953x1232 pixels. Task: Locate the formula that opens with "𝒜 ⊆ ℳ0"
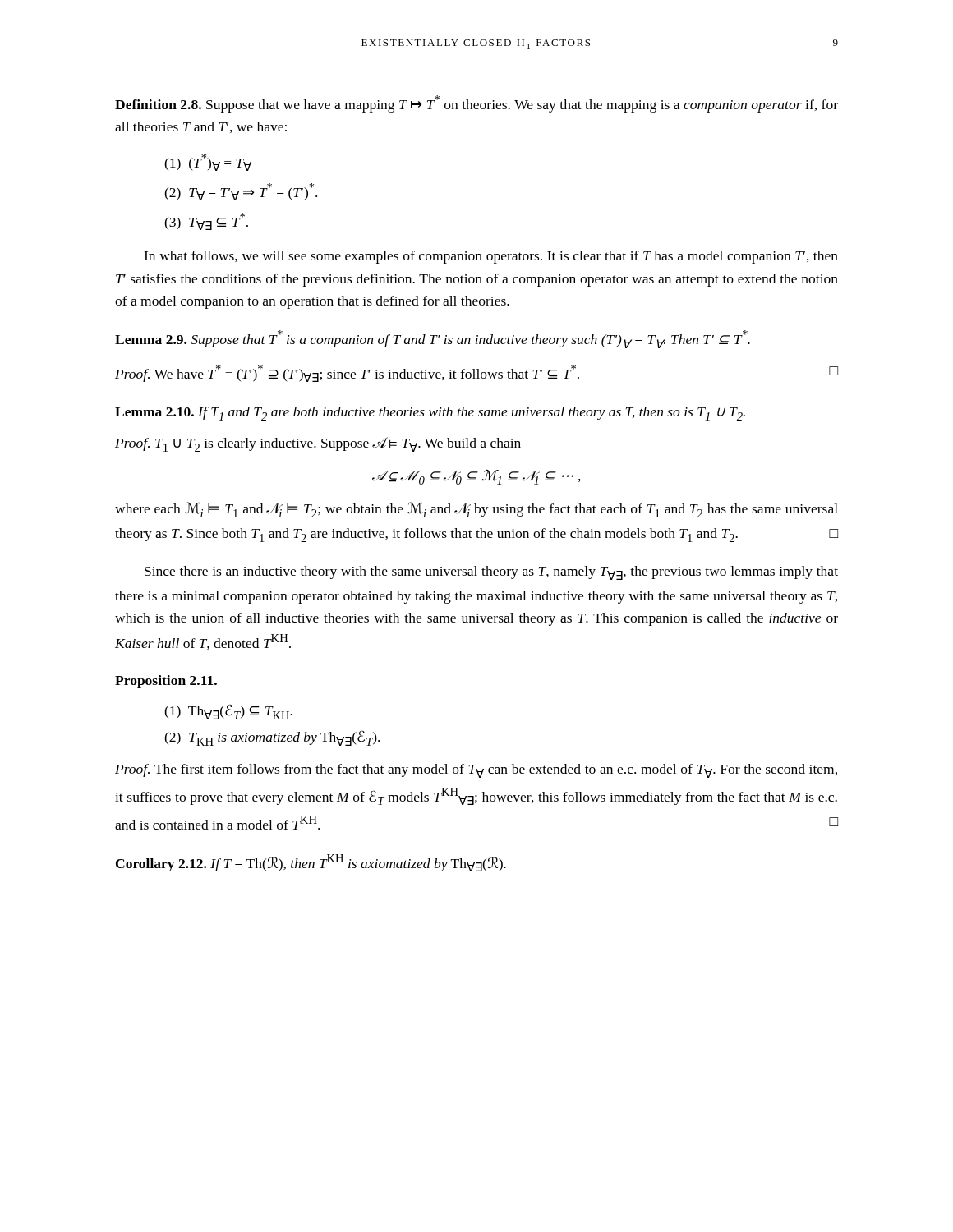click(x=476, y=477)
